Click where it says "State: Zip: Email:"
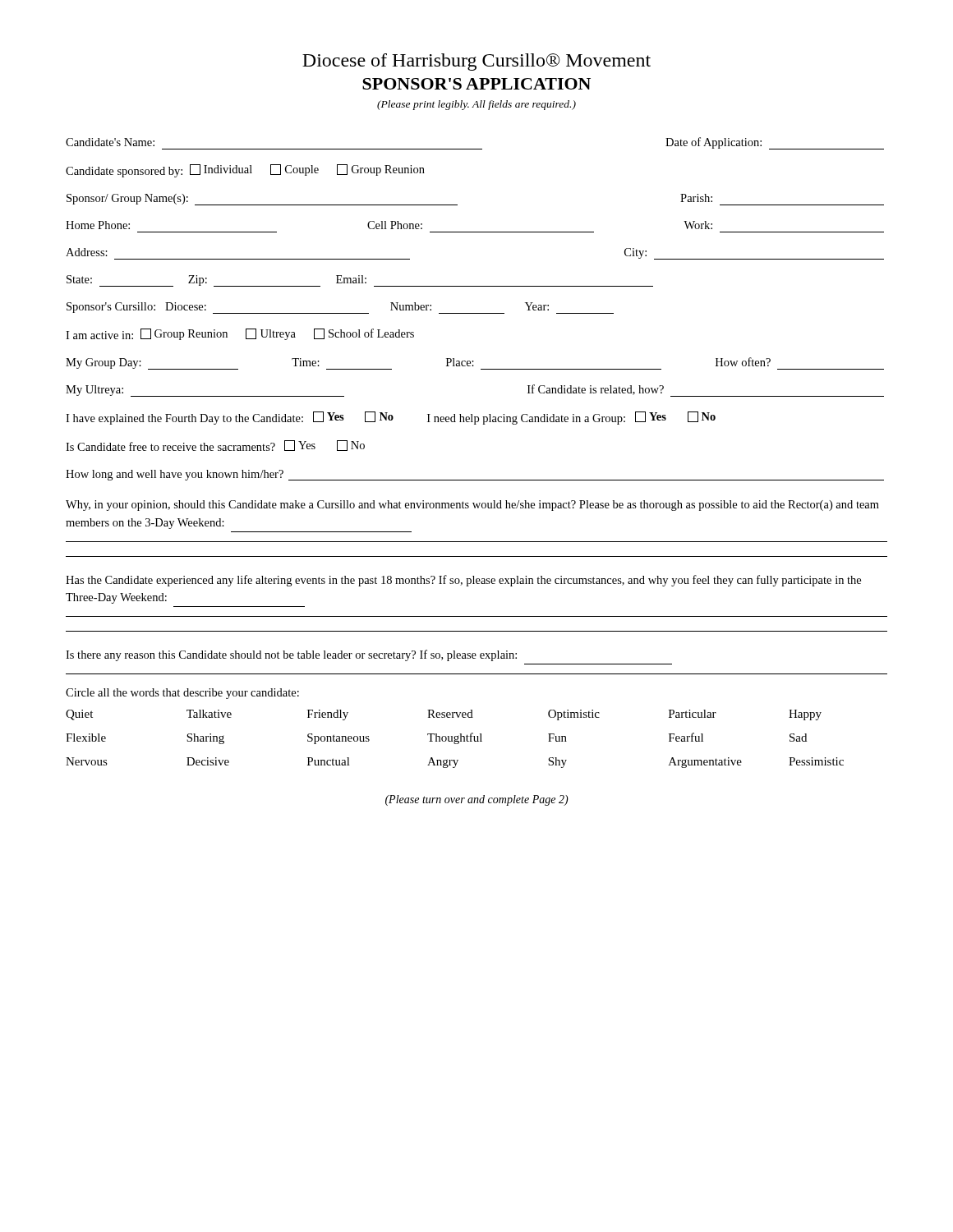Image resolution: width=953 pixels, height=1232 pixels. [x=361, y=280]
